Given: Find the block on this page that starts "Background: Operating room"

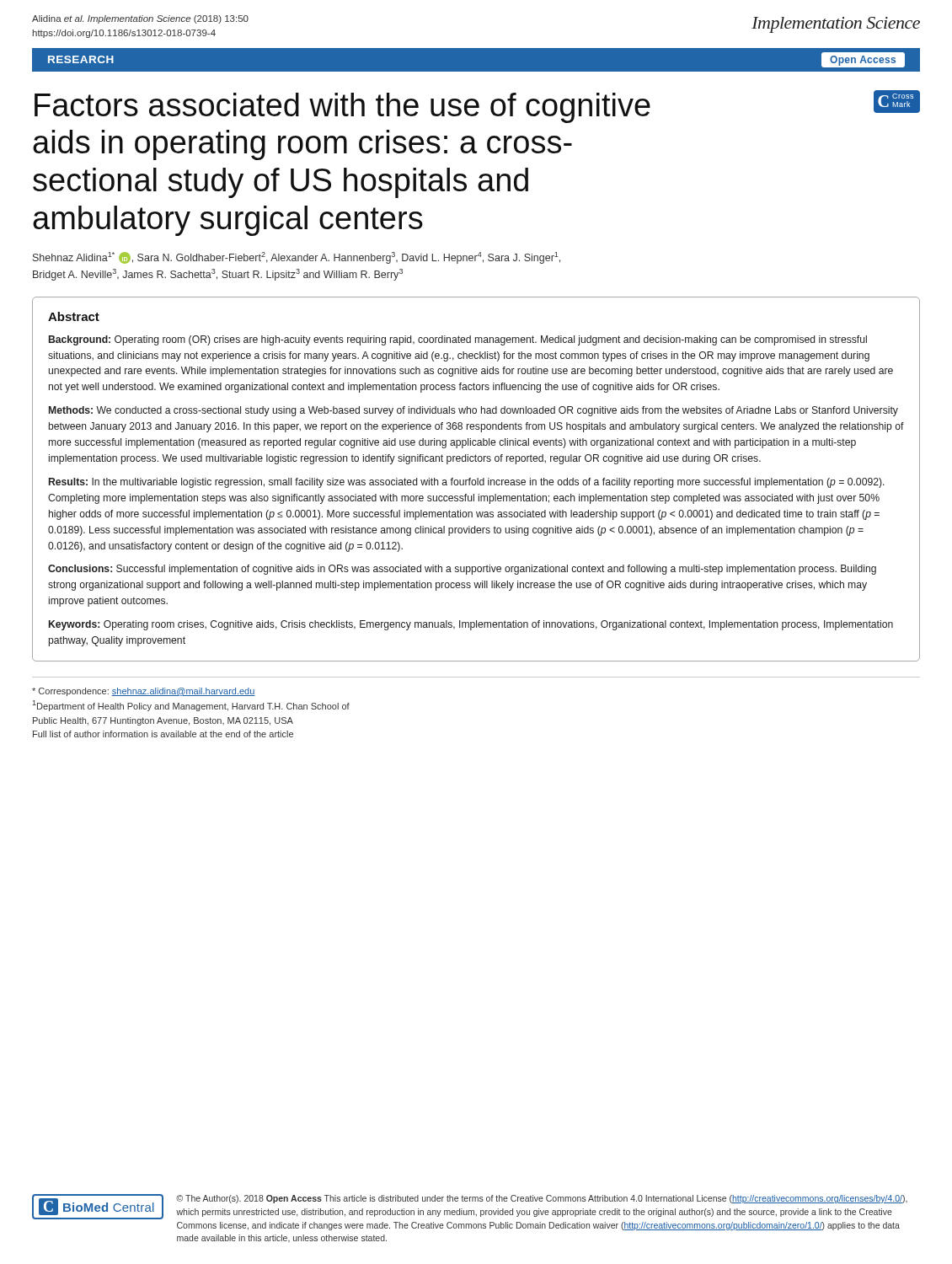Looking at the screenshot, I should point(471,363).
